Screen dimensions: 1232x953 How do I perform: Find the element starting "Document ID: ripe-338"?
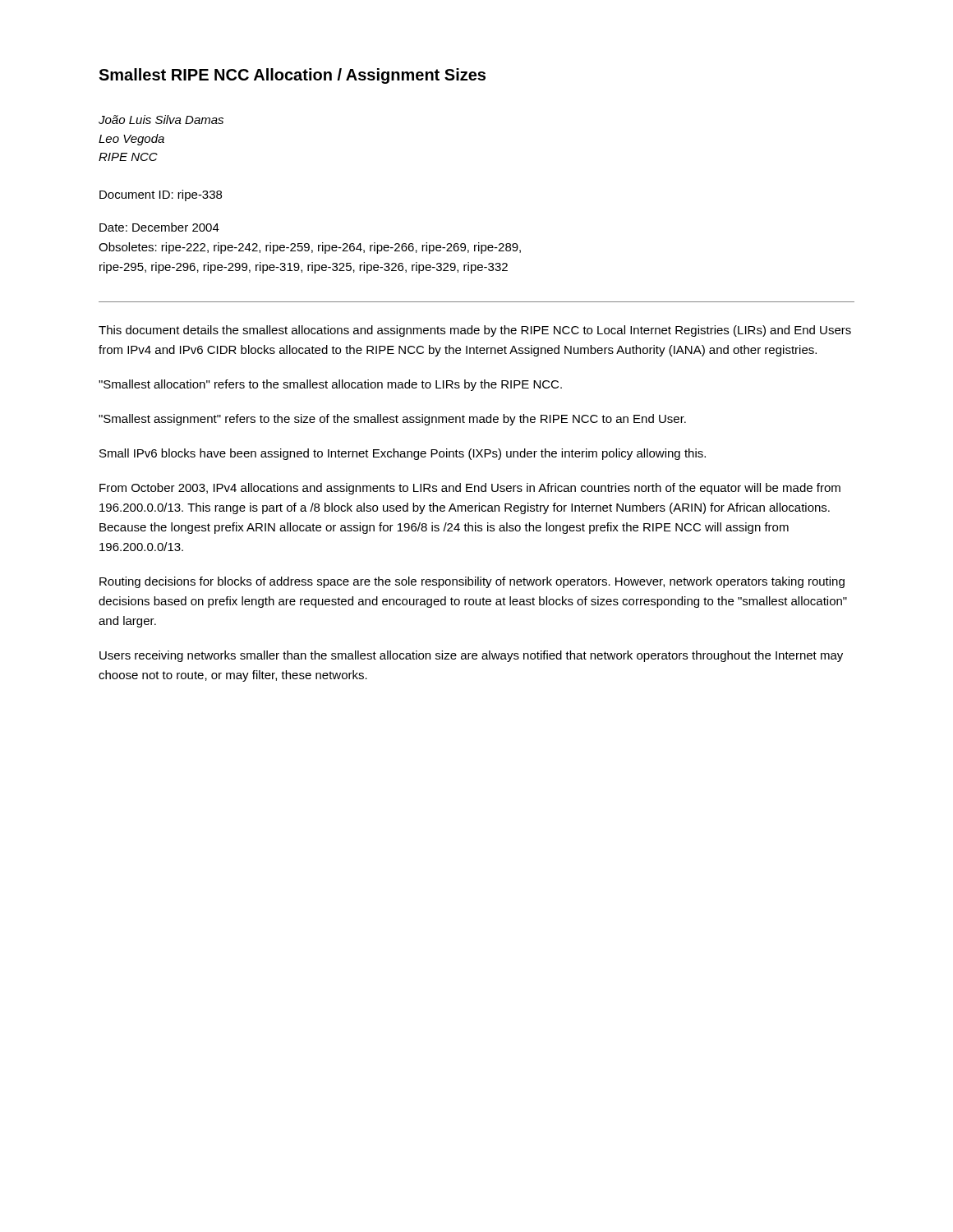tap(161, 194)
